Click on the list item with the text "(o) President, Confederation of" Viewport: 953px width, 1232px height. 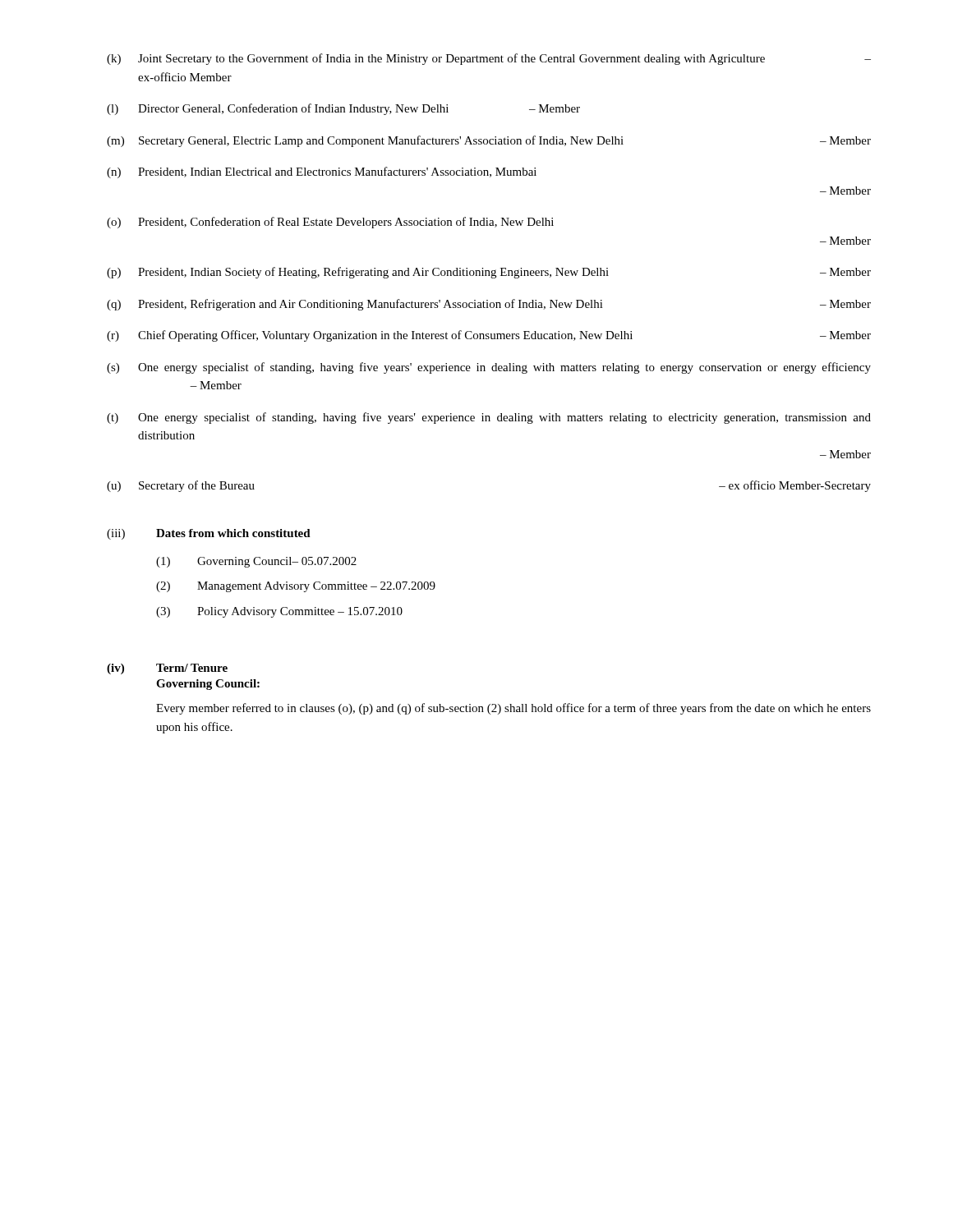pyautogui.click(x=489, y=231)
